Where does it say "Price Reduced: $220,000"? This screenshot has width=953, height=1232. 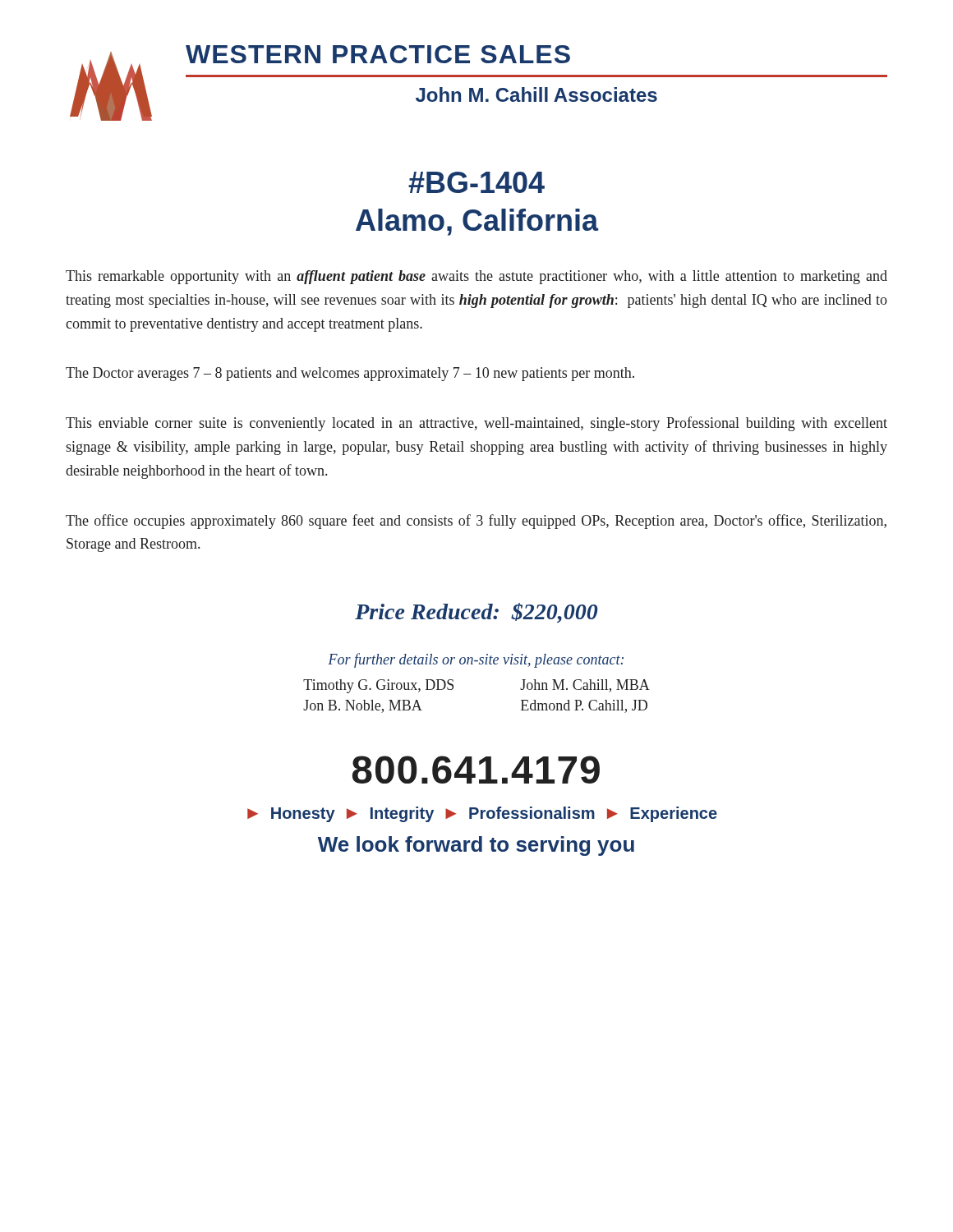pyautogui.click(x=476, y=612)
